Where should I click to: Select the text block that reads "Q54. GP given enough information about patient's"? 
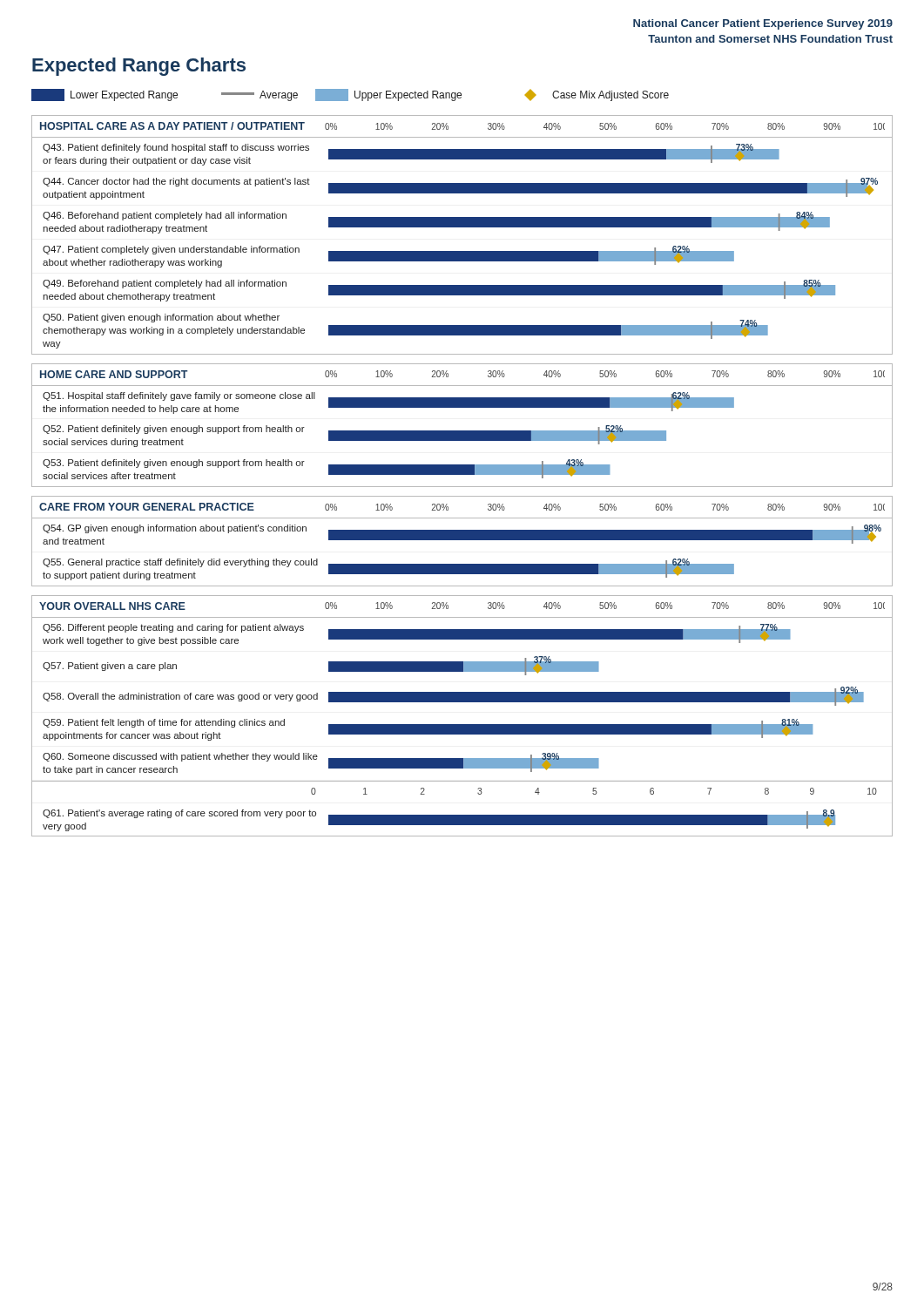[462, 535]
